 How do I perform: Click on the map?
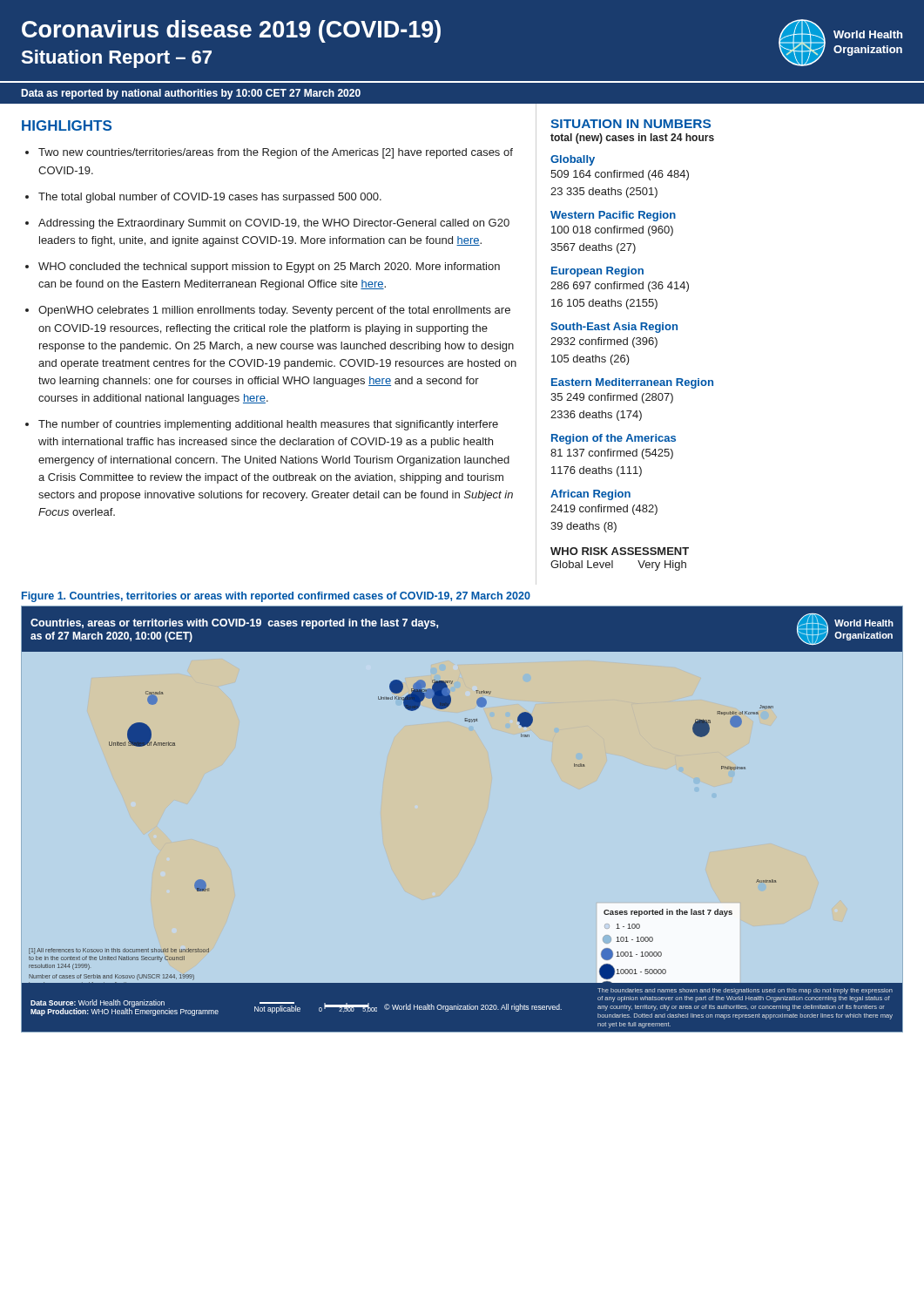[462, 819]
